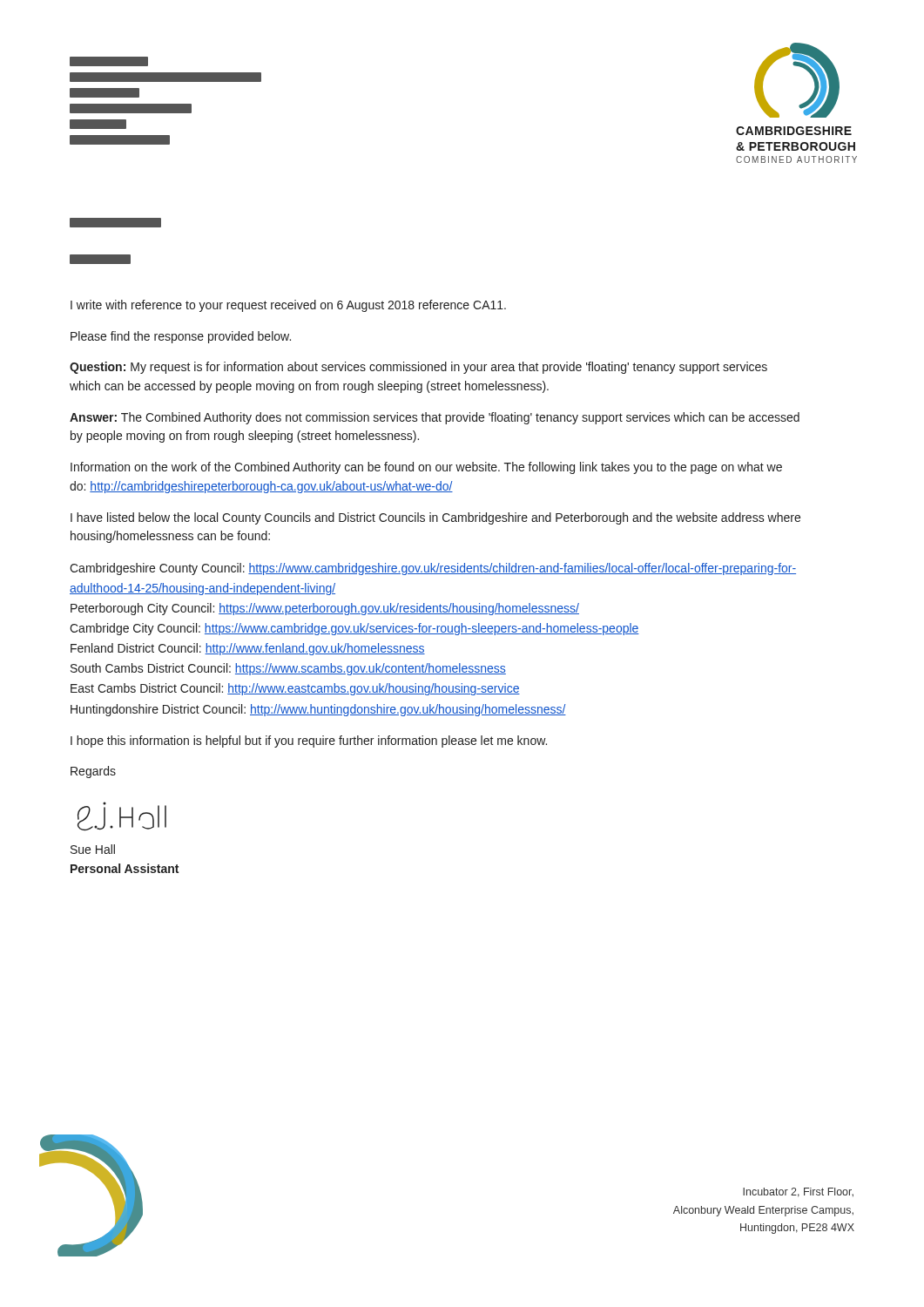Click on the text block containing "Cambridgeshire County Council:"
This screenshot has height=1307, width=924.
pyautogui.click(x=433, y=638)
